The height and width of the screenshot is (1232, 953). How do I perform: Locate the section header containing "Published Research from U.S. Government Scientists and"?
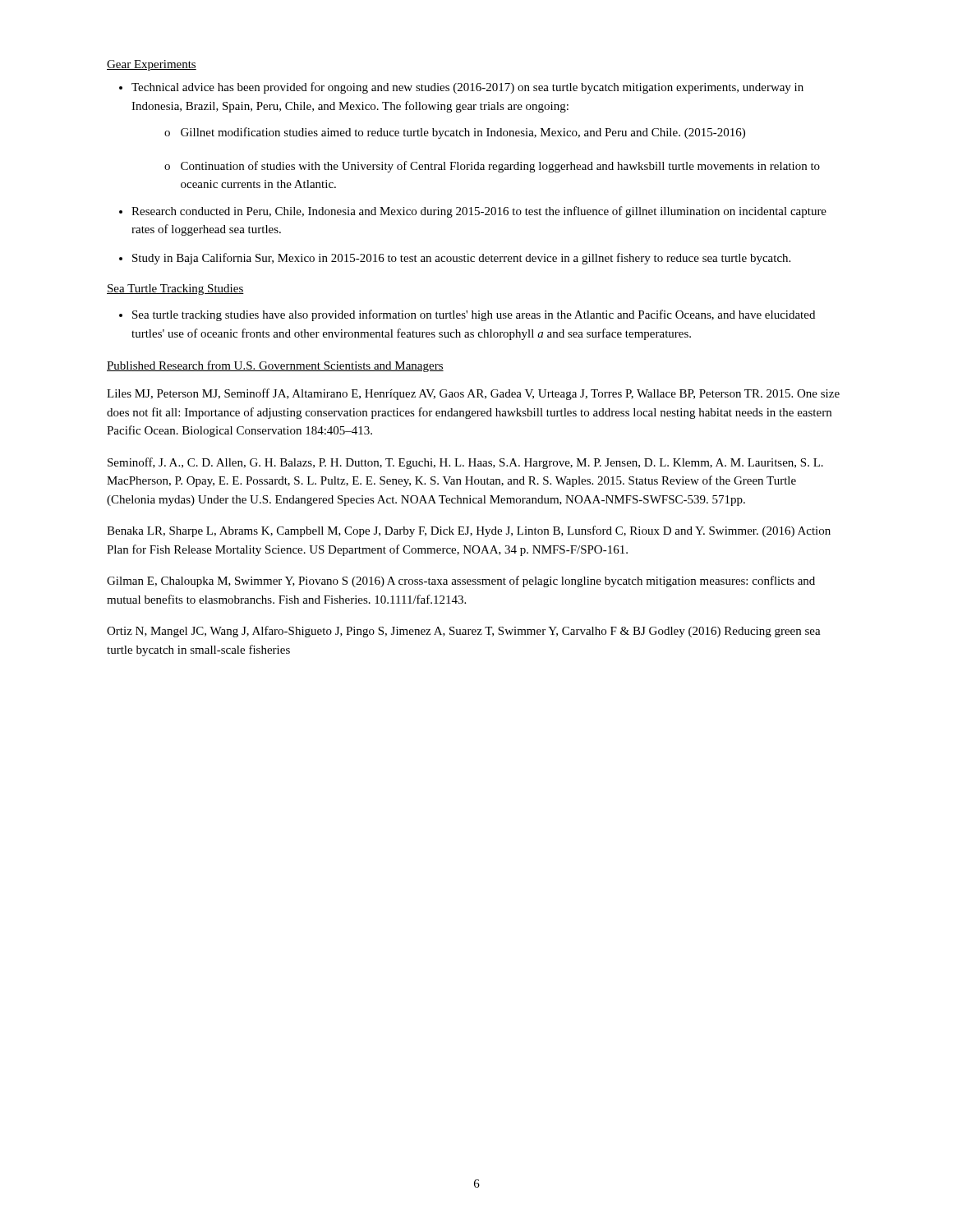[275, 365]
